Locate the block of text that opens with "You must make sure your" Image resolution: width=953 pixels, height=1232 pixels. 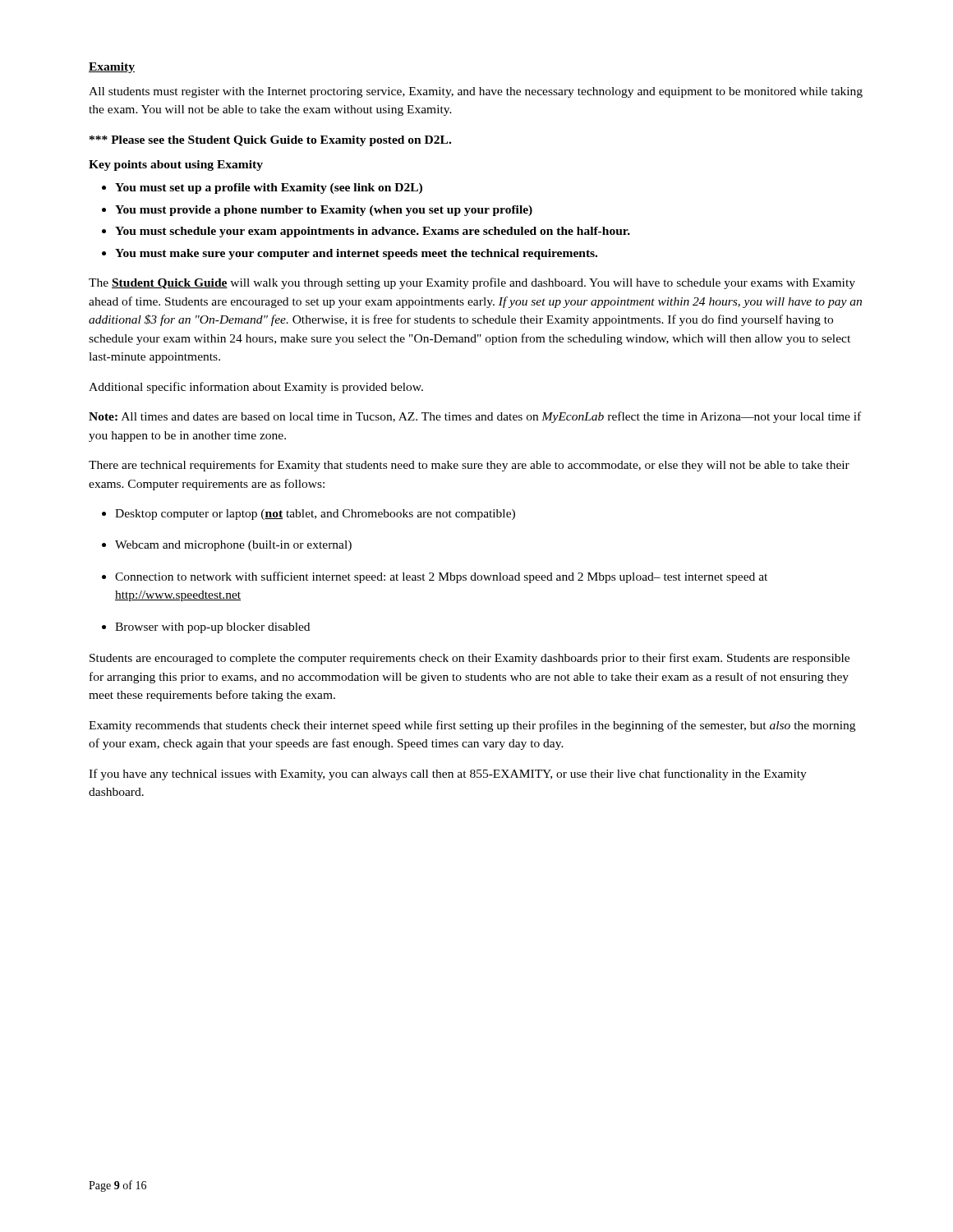pos(357,252)
